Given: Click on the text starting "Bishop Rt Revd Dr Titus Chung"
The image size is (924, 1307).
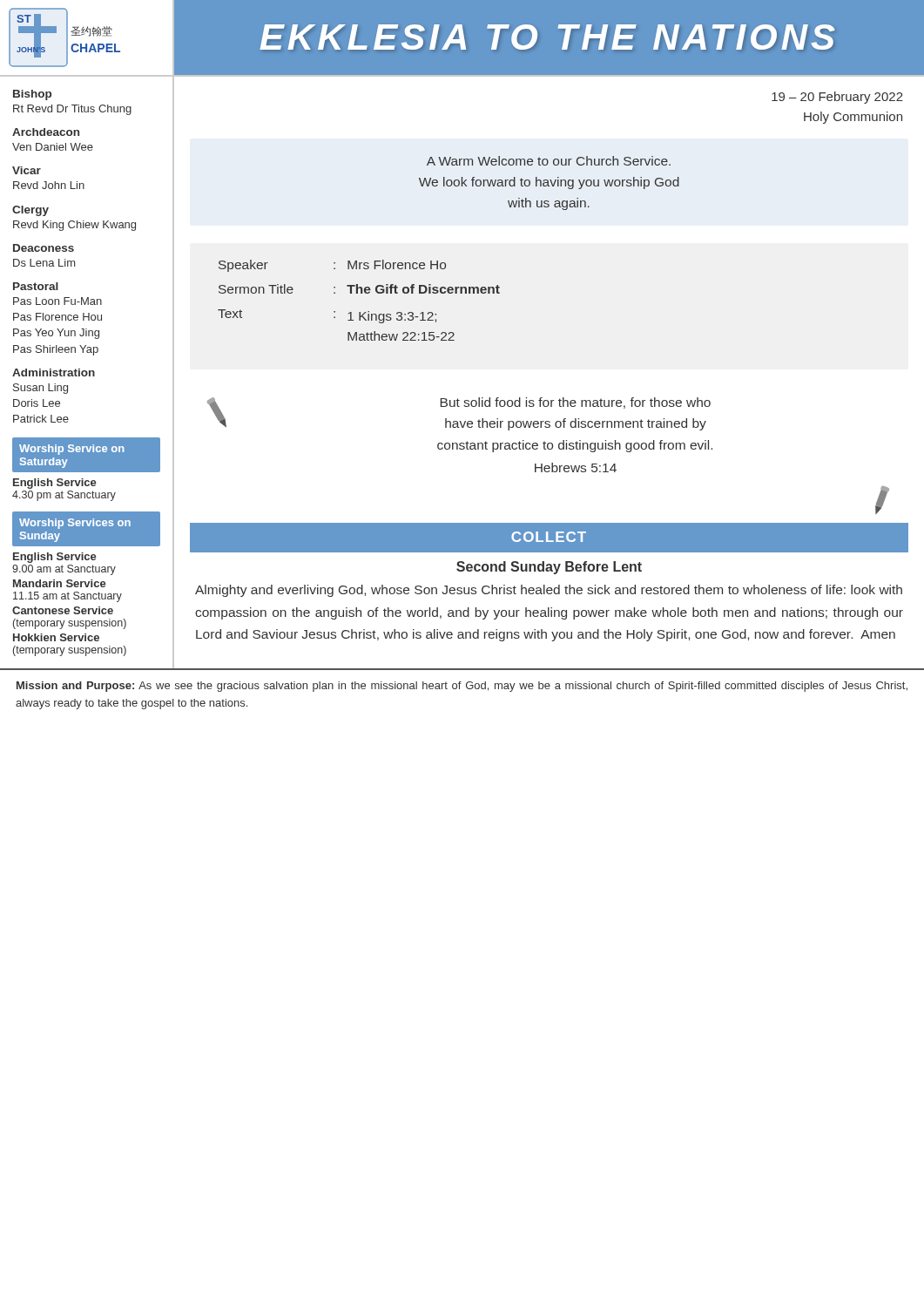Looking at the screenshot, I should point(86,102).
